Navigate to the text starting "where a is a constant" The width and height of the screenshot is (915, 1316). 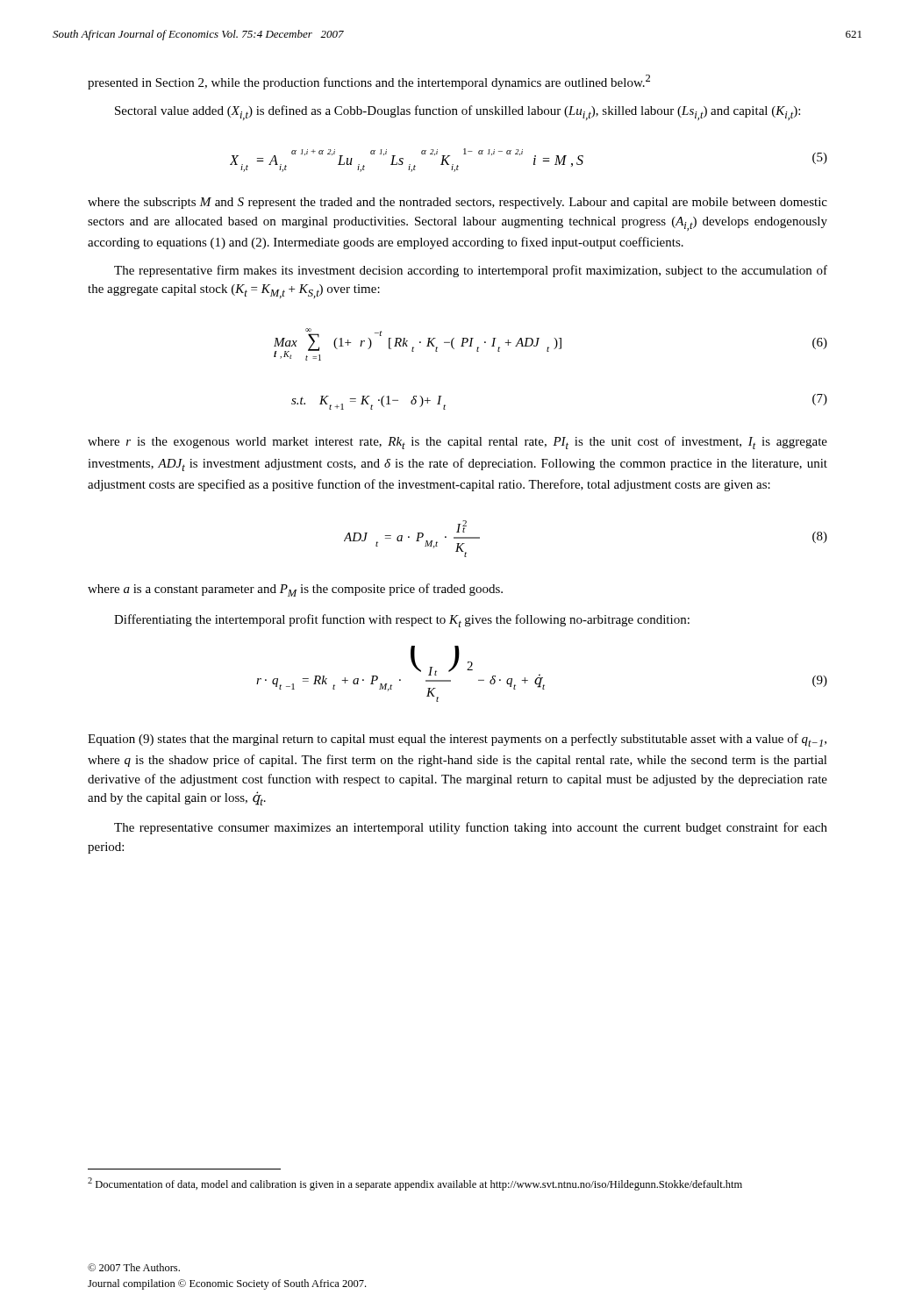click(x=458, y=591)
